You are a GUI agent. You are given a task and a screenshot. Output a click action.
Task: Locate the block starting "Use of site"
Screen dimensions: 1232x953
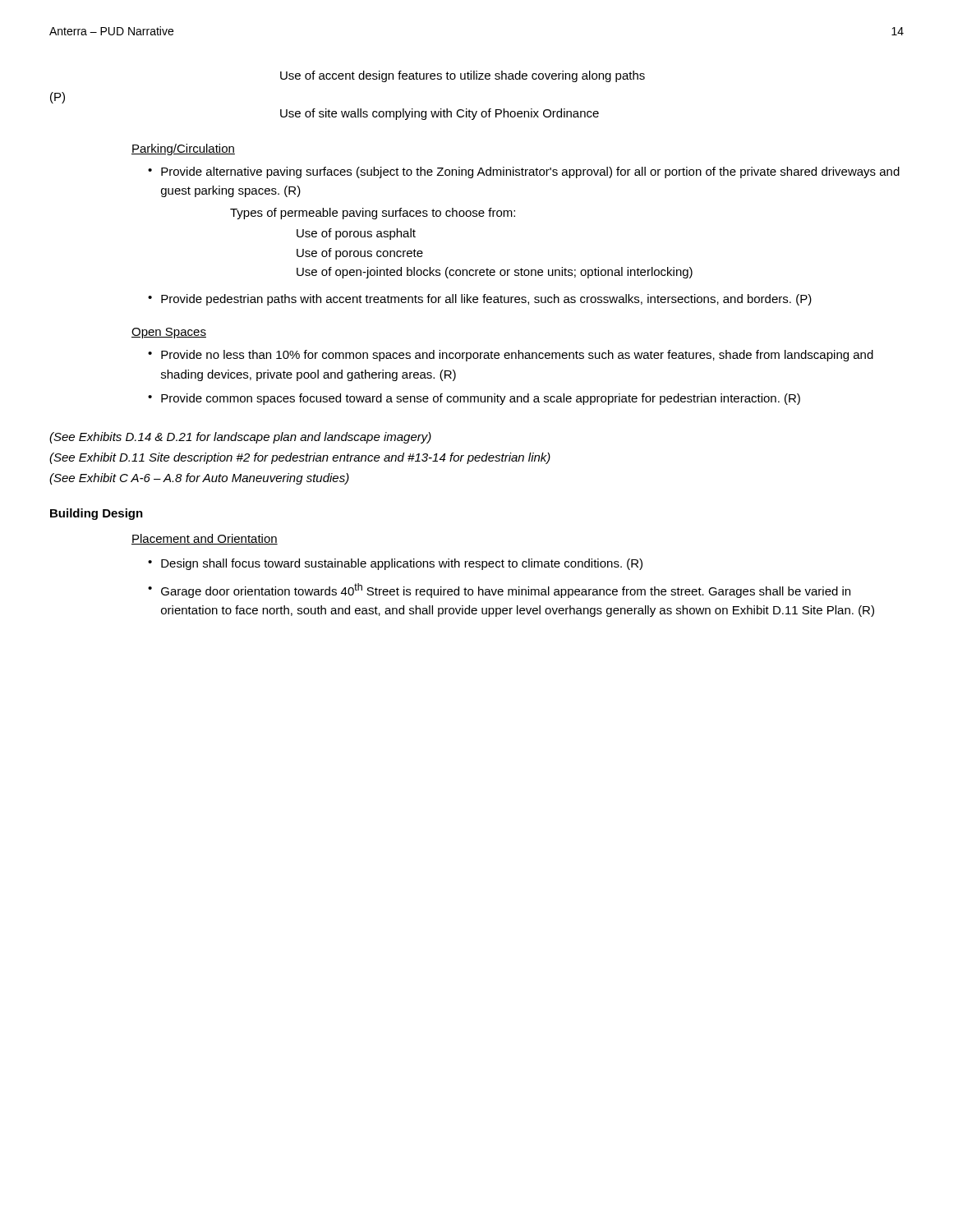click(x=439, y=113)
